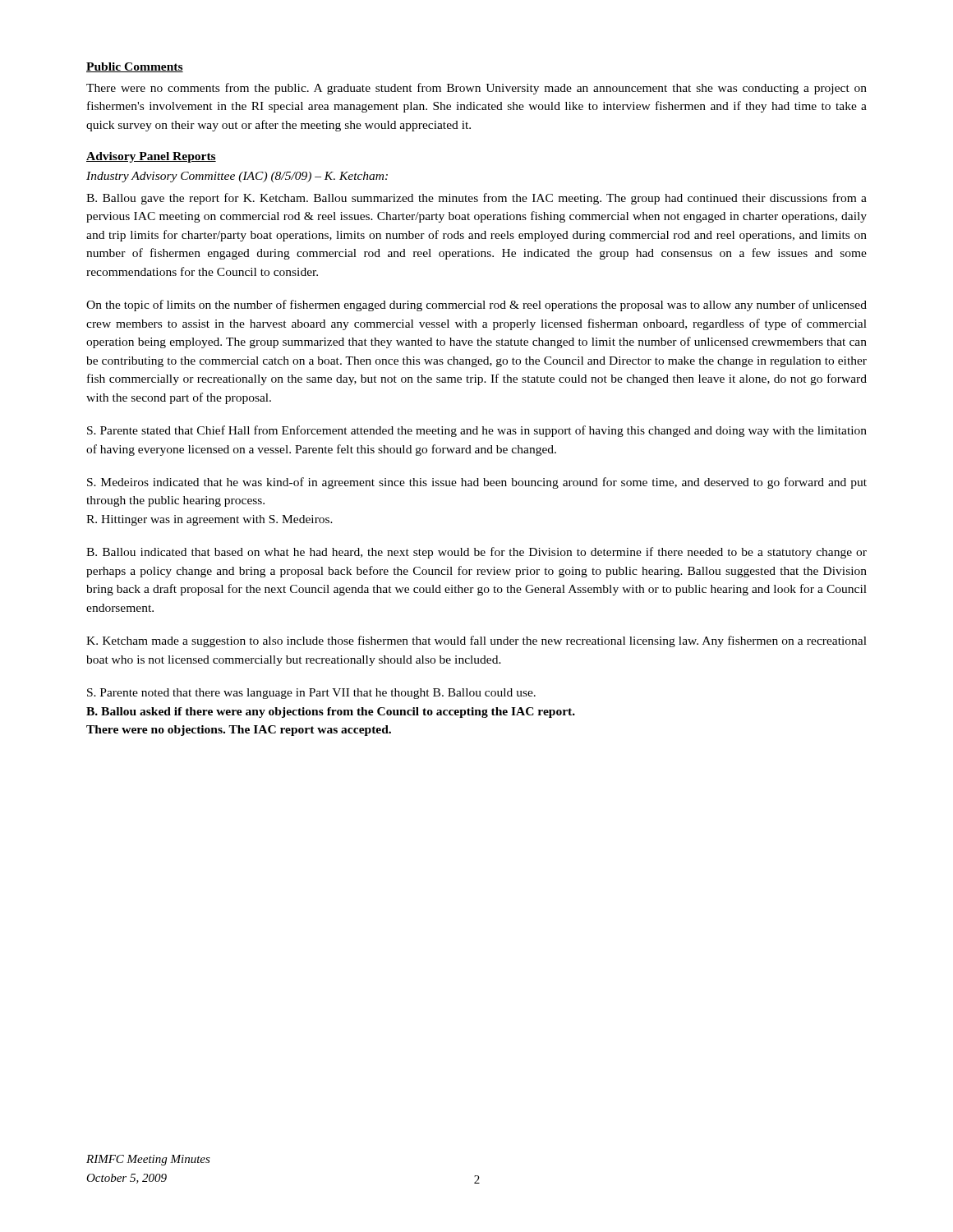Locate the text block starting "S. Parente noted that there was"
This screenshot has height=1232, width=953.
[x=476, y=711]
